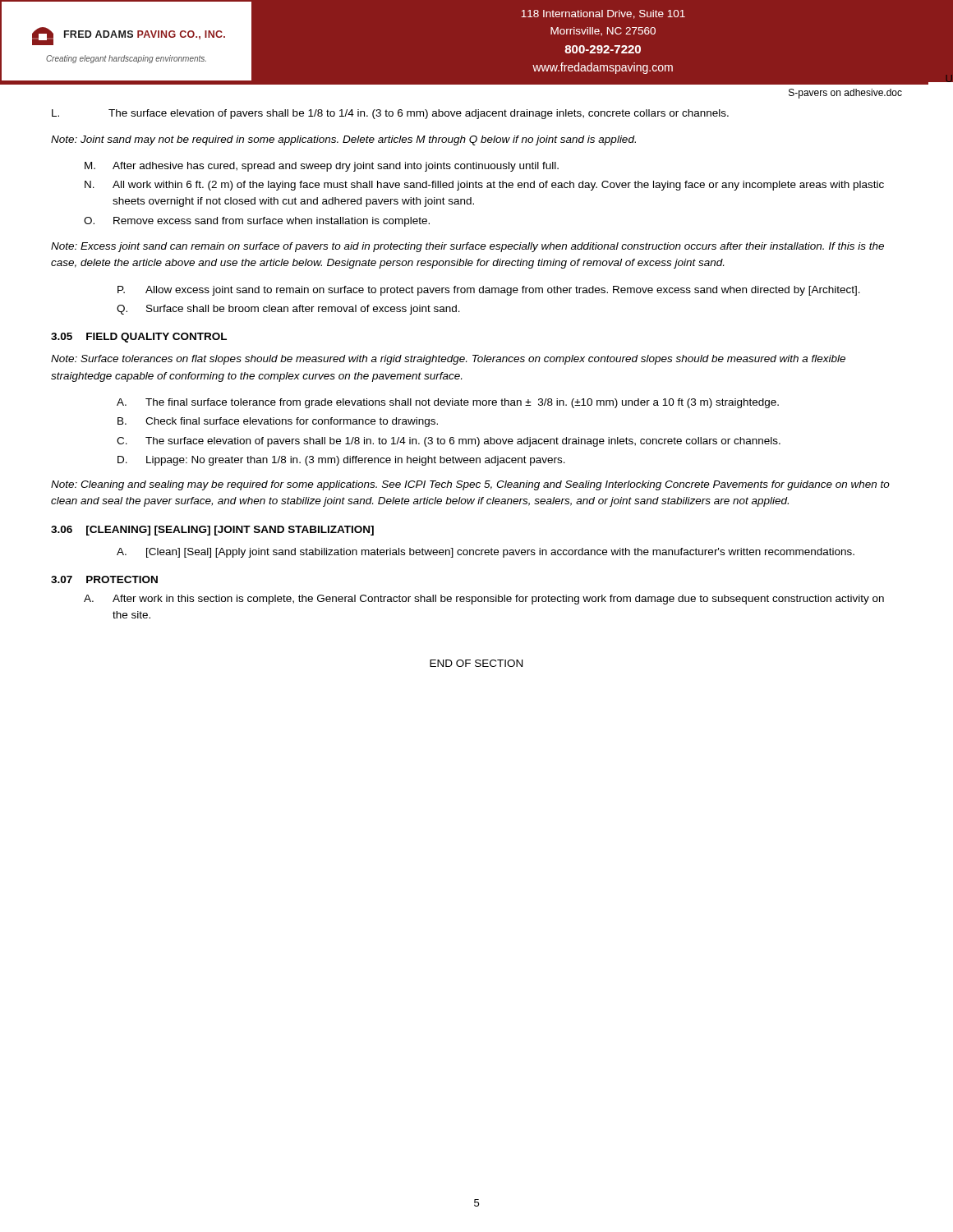Point to the text starting "M. After adhesive has cured, spread and"
This screenshot has width=953, height=1232.
(322, 166)
